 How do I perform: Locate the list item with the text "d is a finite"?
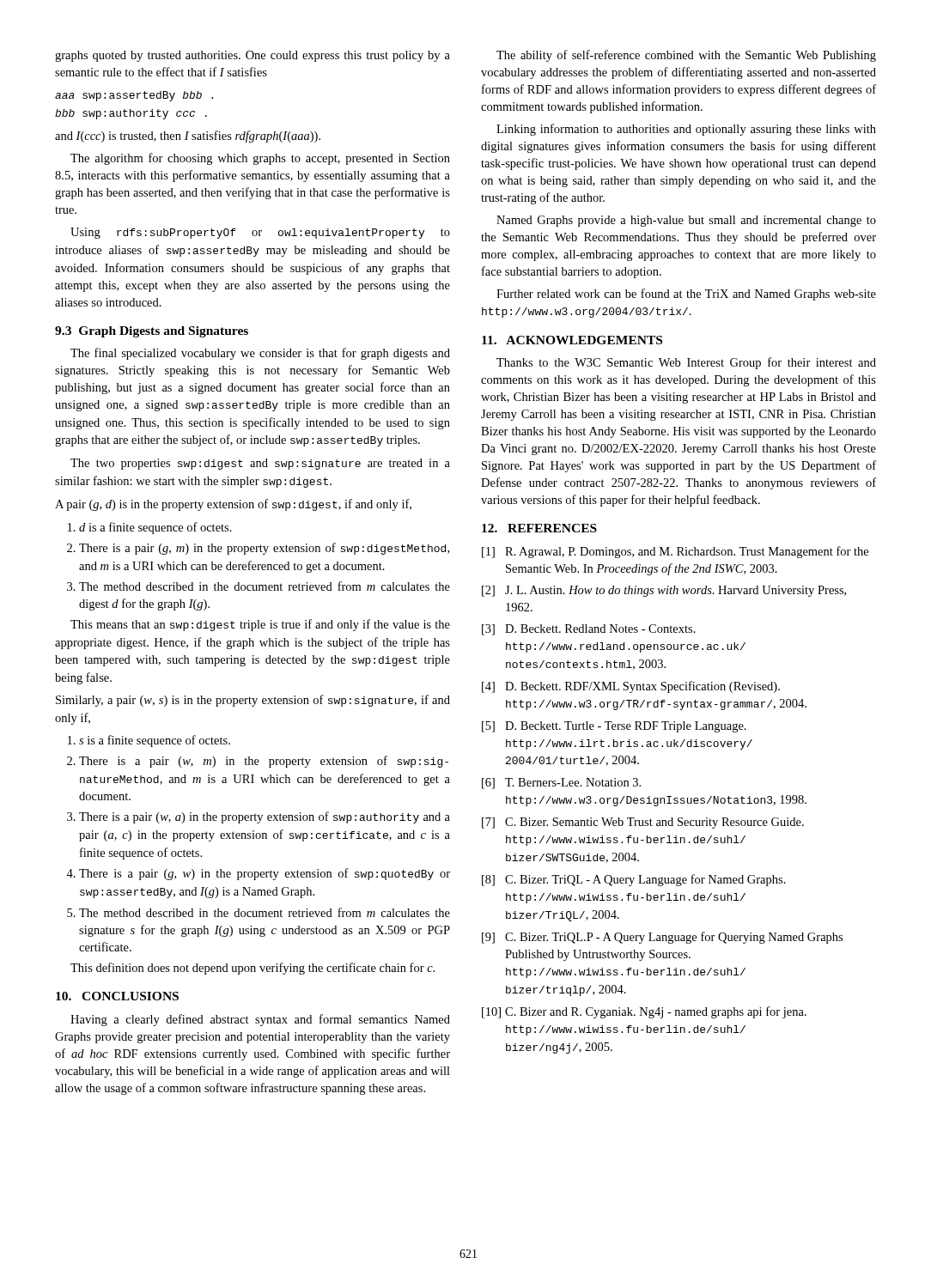click(x=253, y=565)
